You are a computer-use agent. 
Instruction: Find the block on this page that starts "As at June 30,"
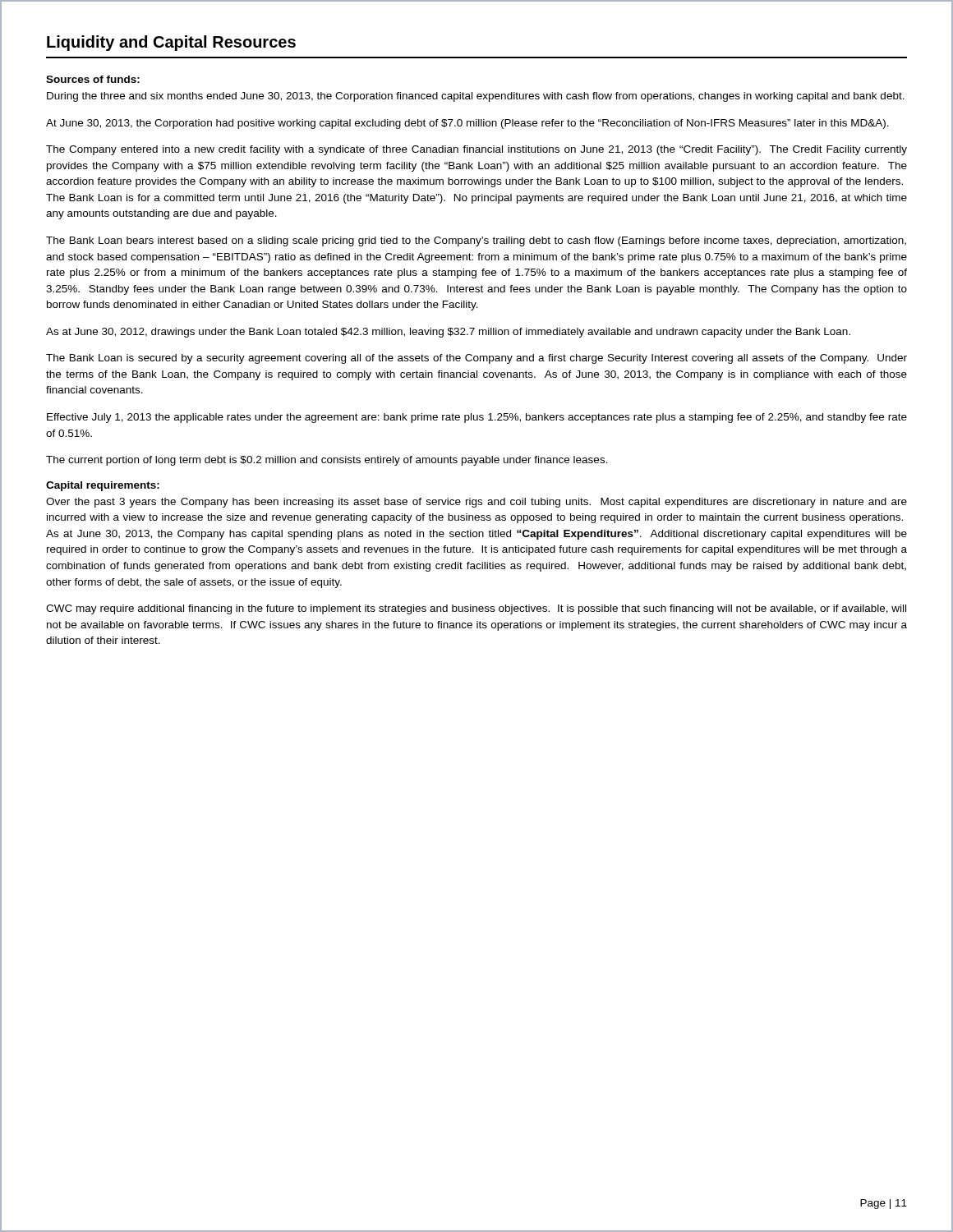(449, 331)
